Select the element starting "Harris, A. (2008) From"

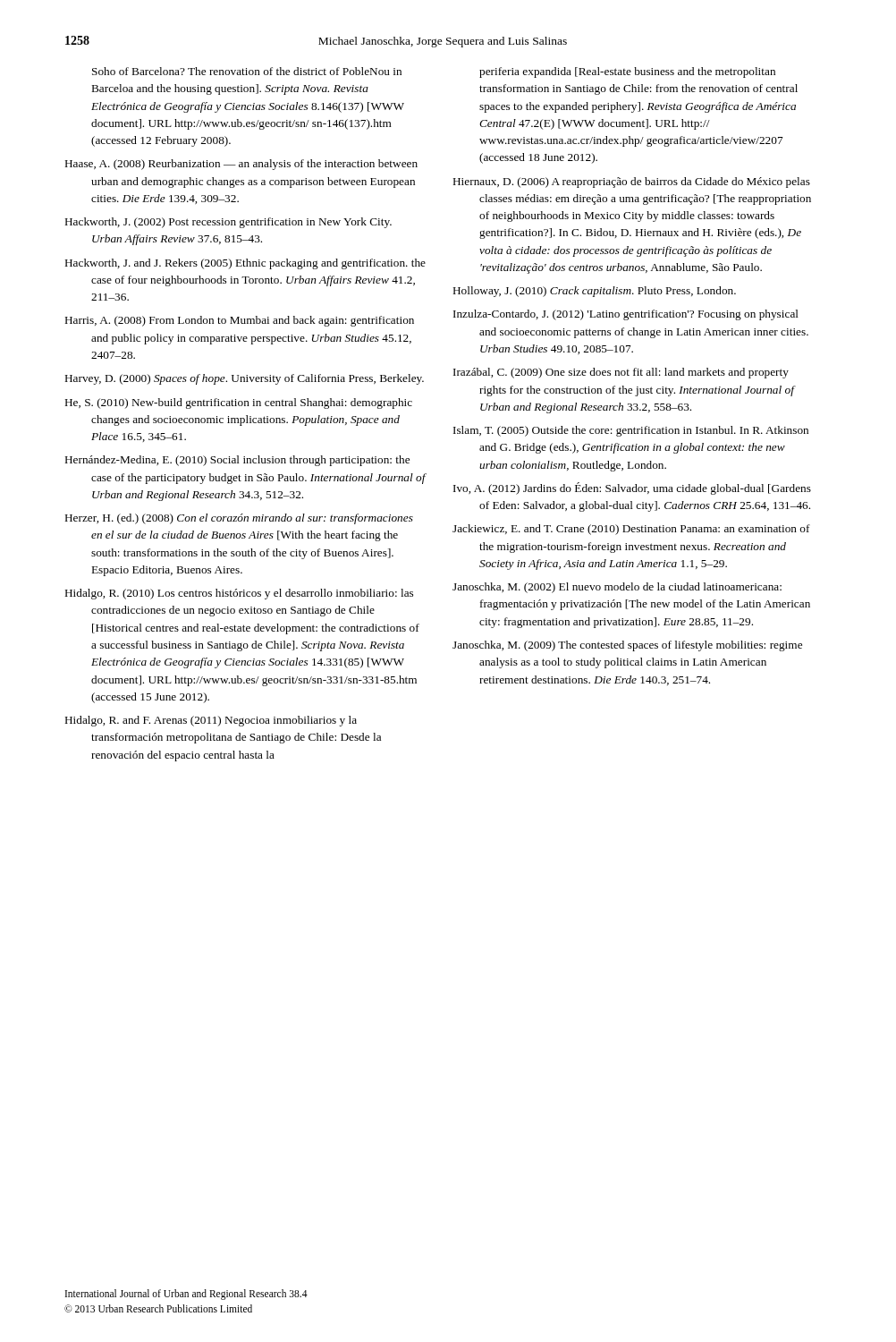pyautogui.click(x=239, y=337)
